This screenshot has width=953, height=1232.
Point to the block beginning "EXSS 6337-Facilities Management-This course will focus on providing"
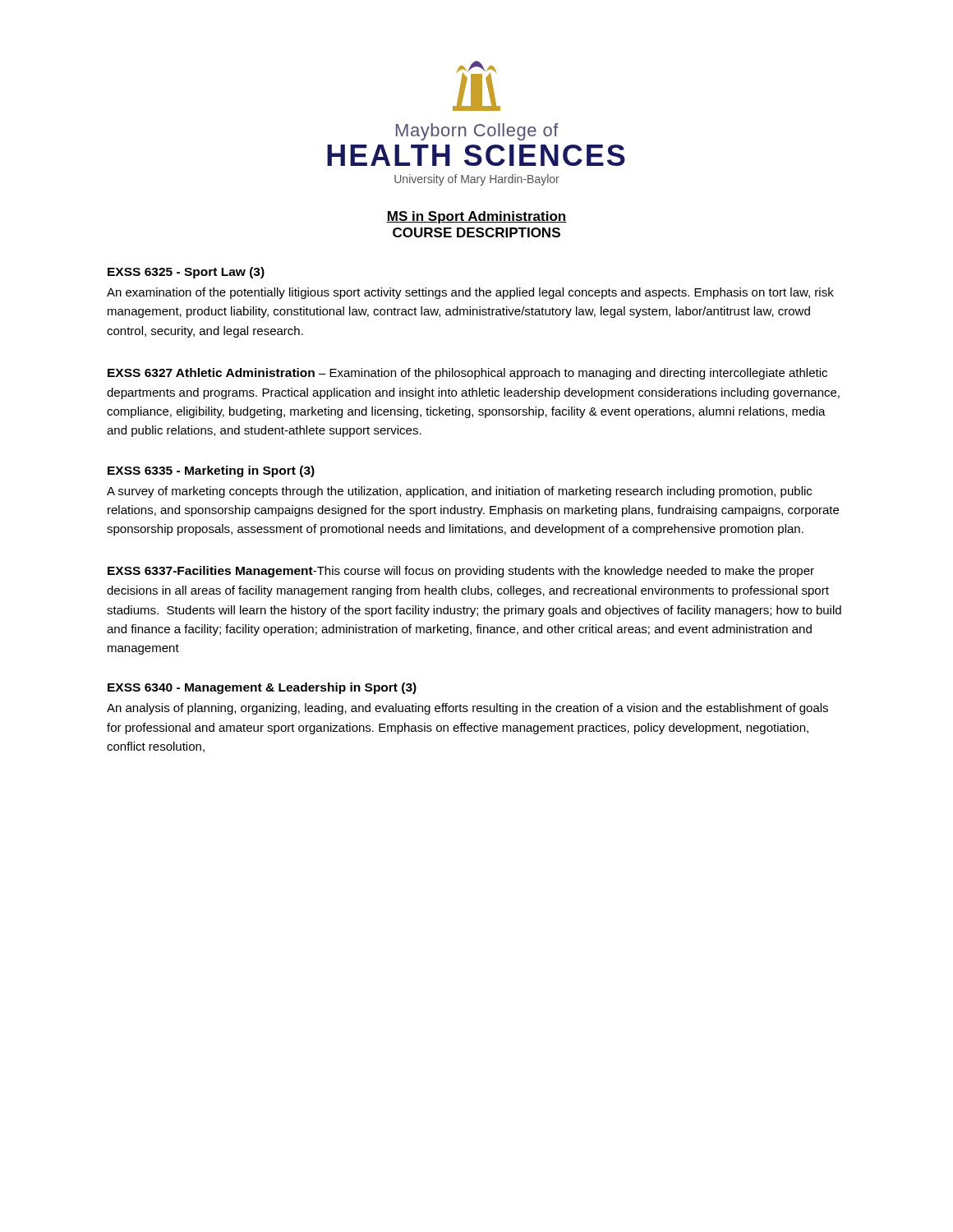point(476,609)
